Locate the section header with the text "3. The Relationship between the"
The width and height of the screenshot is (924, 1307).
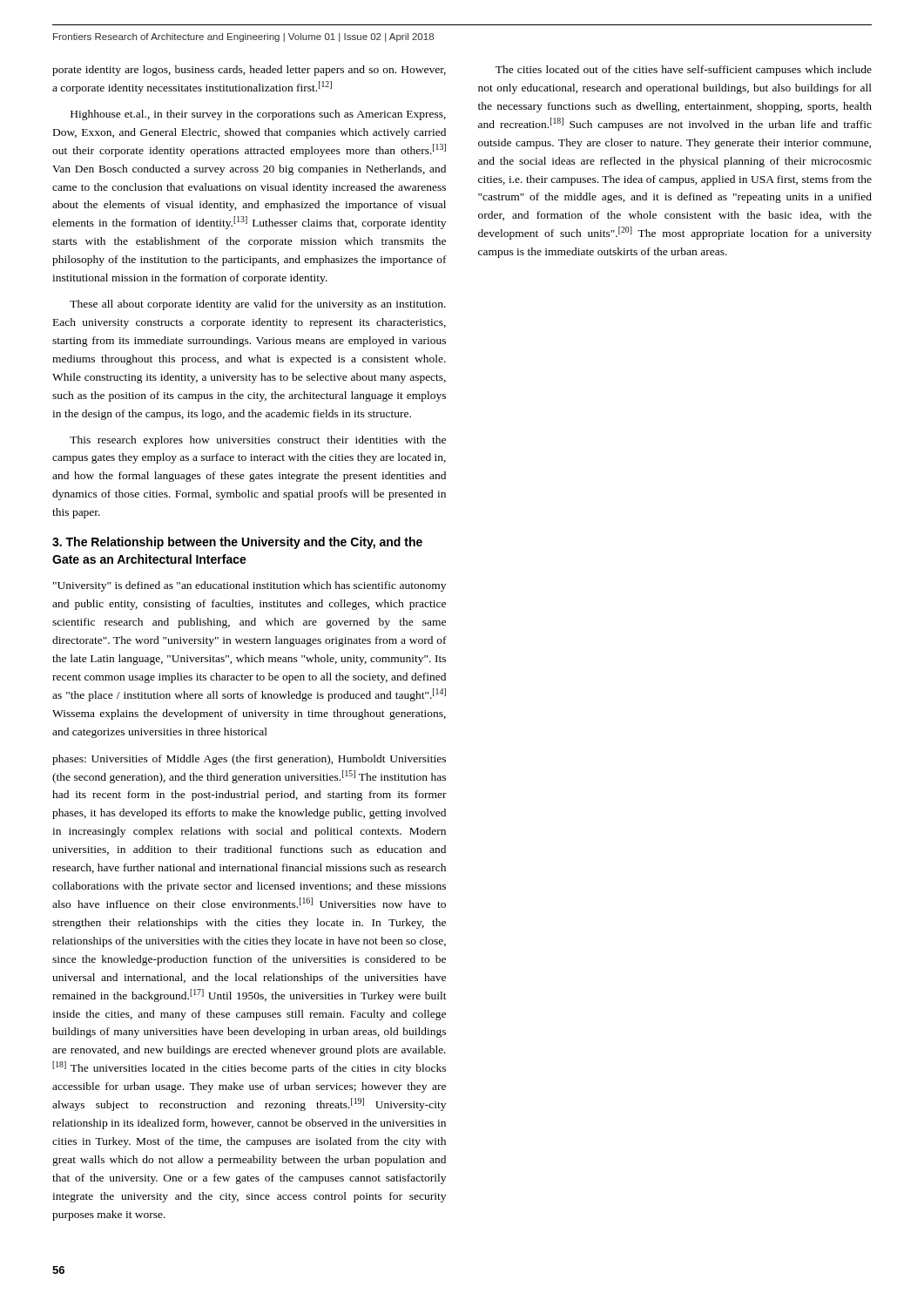click(x=237, y=551)
